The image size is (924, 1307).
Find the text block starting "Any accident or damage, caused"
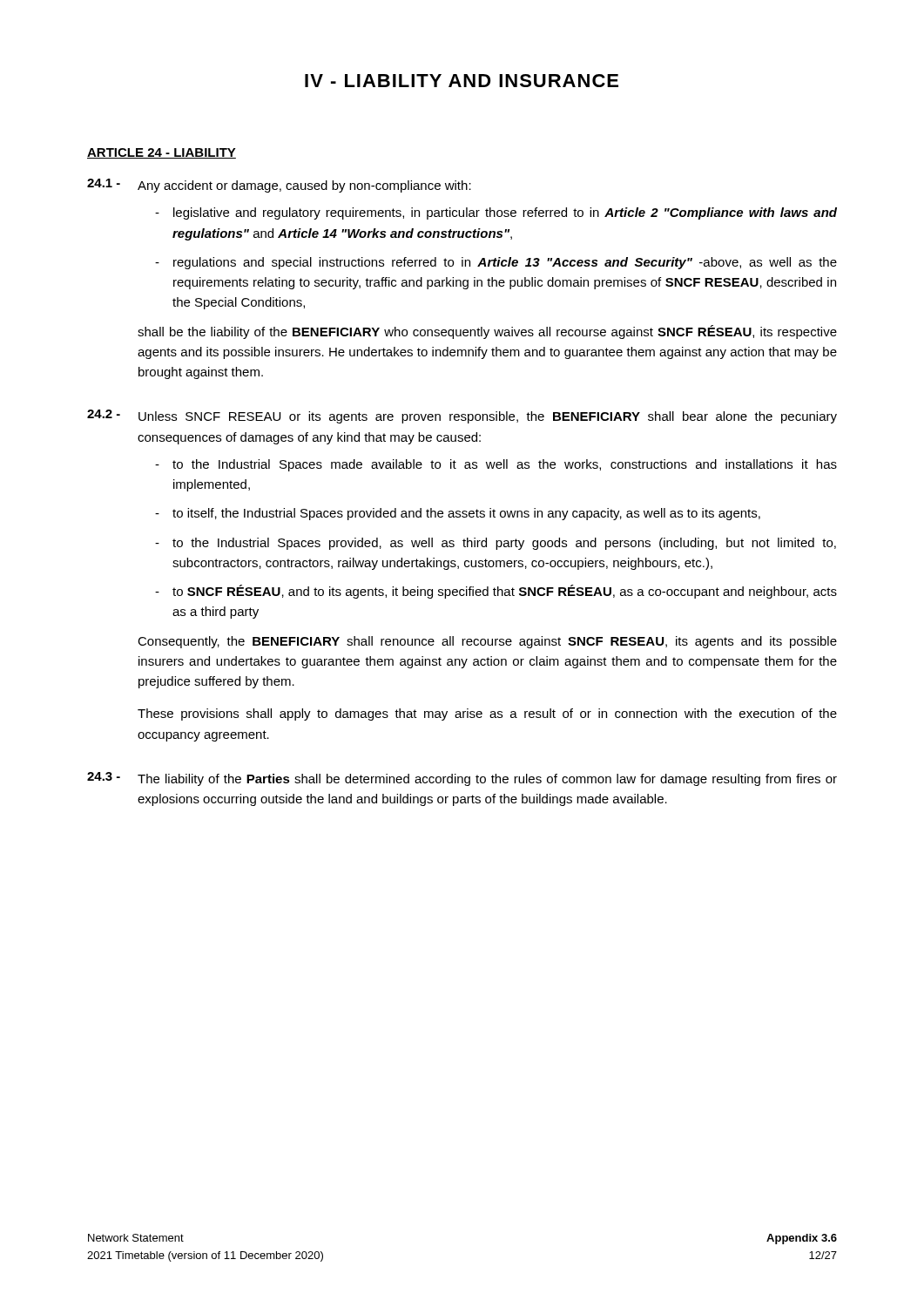305,185
